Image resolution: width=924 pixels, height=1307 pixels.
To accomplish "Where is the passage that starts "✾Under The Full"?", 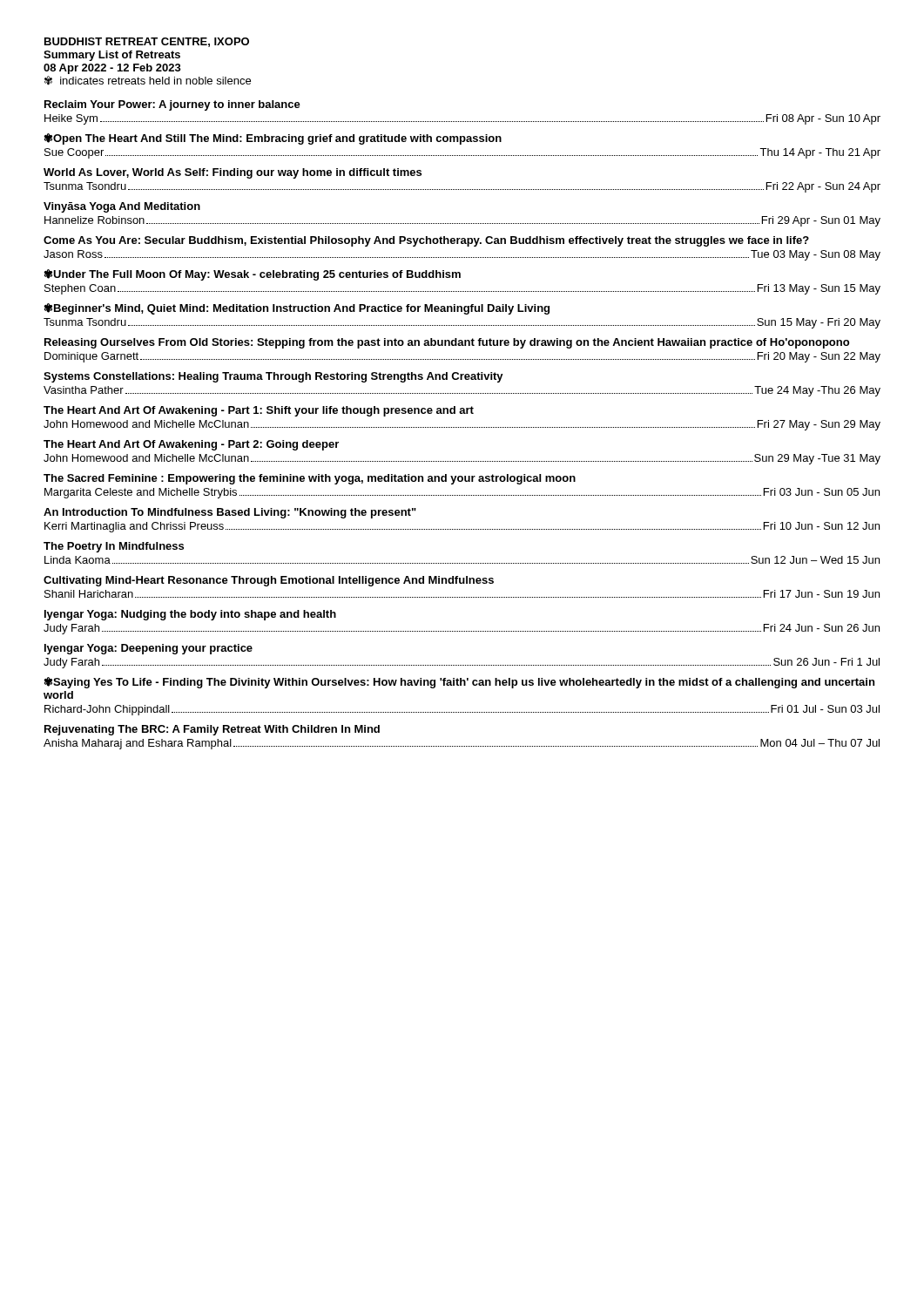I will click(462, 281).
